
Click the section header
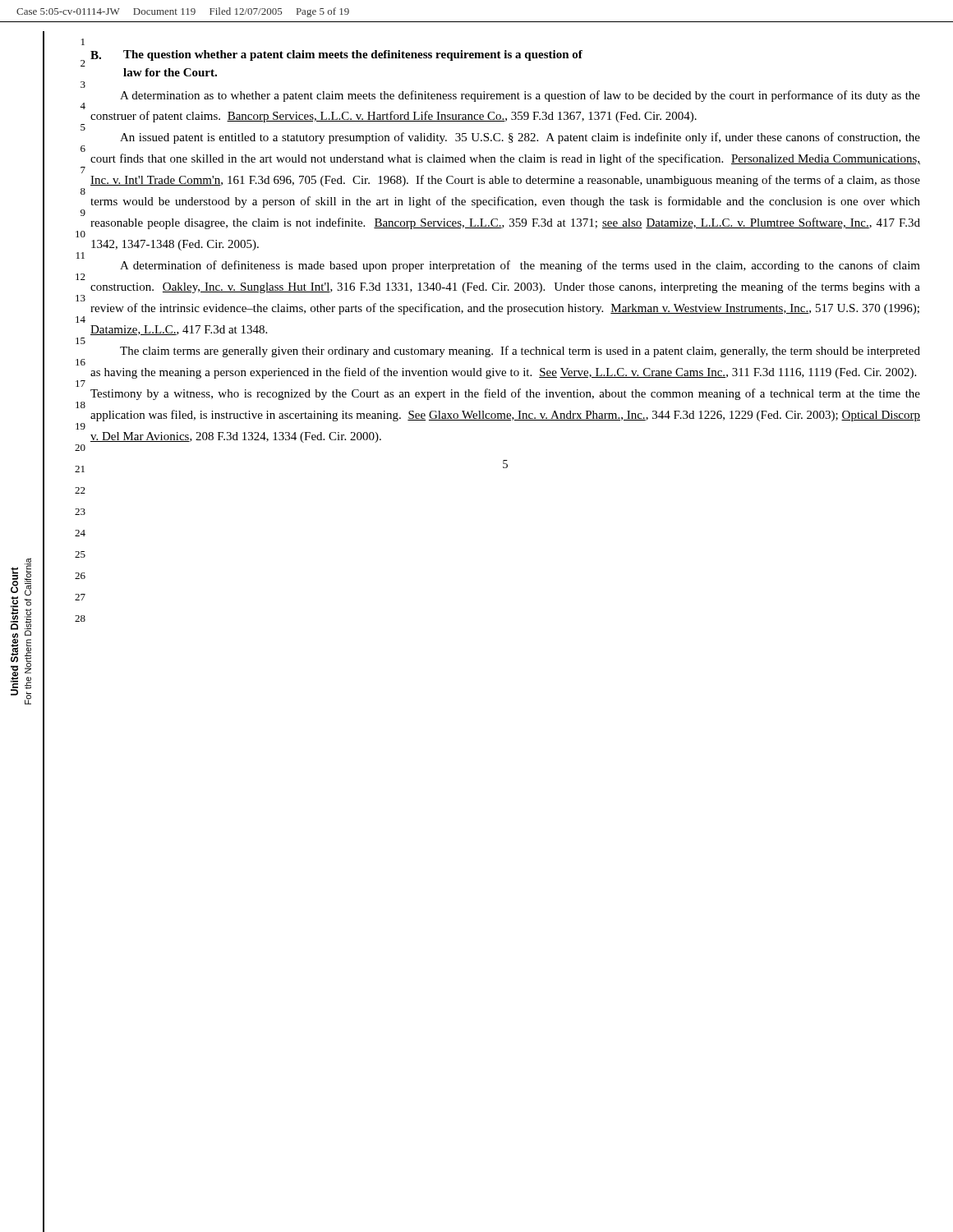pos(336,64)
